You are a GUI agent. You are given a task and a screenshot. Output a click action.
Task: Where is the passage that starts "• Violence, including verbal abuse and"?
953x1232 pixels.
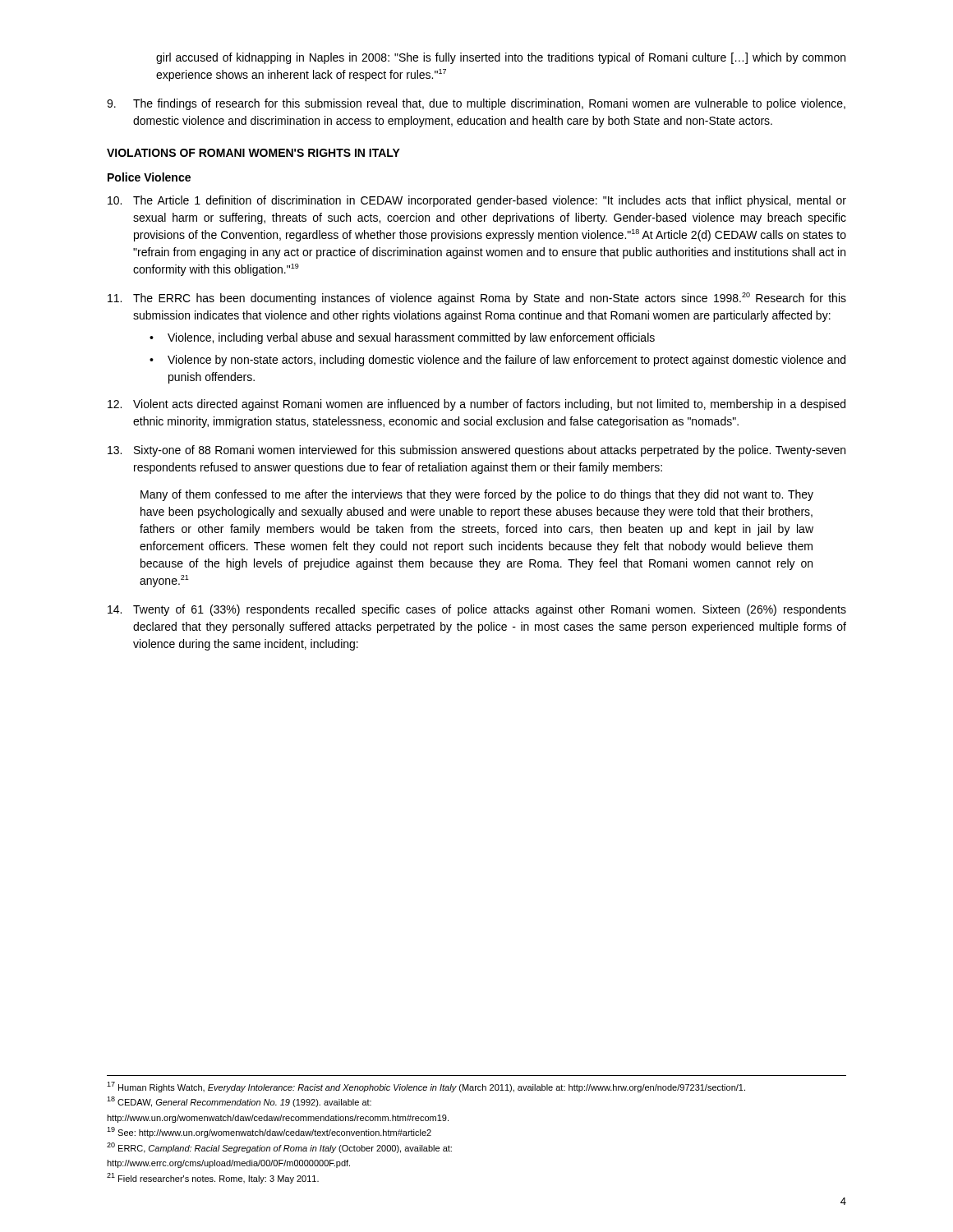[498, 338]
